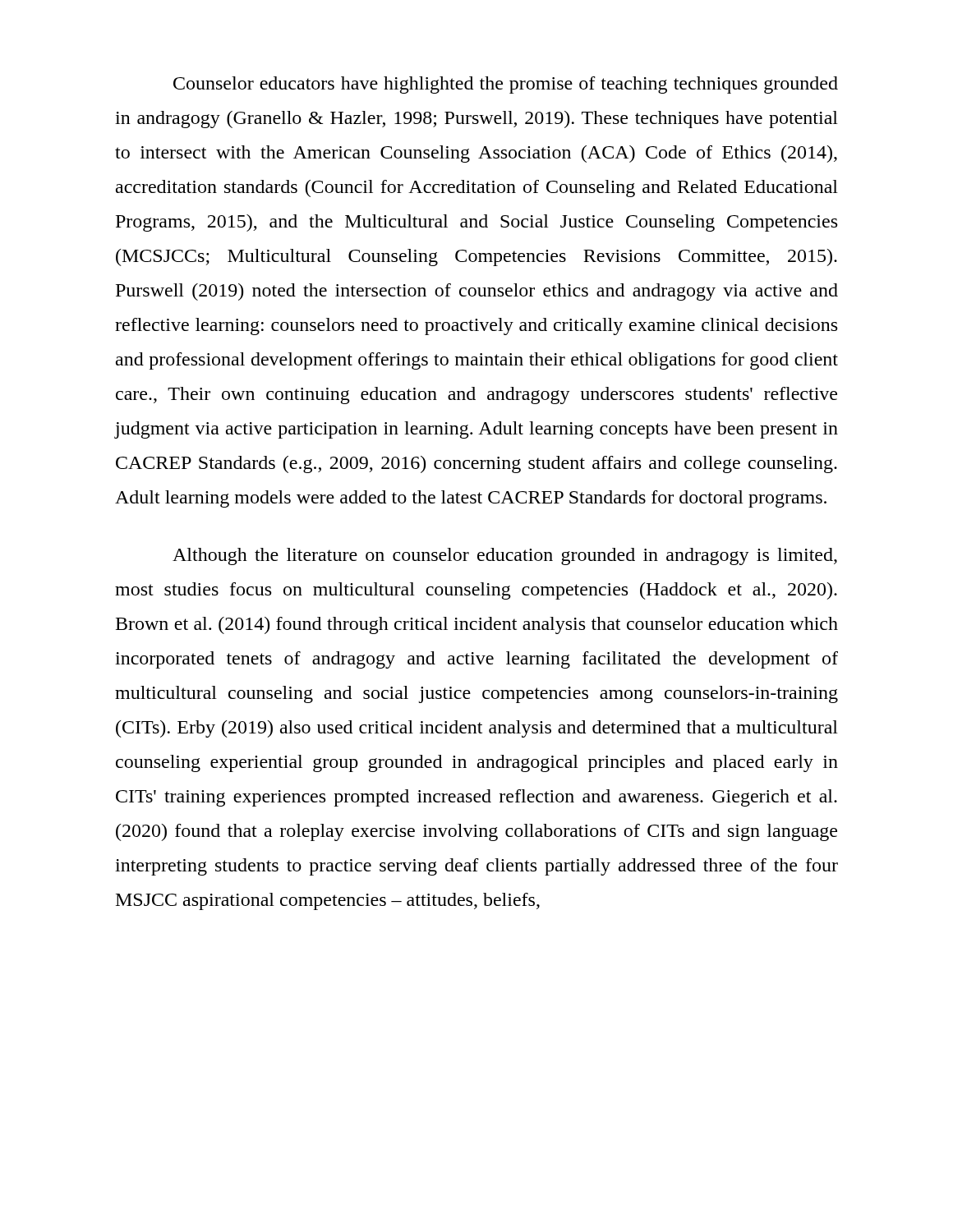Click on the text block starting "Although the literature"
This screenshot has height=1232, width=953.
pyautogui.click(x=476, y=727)
